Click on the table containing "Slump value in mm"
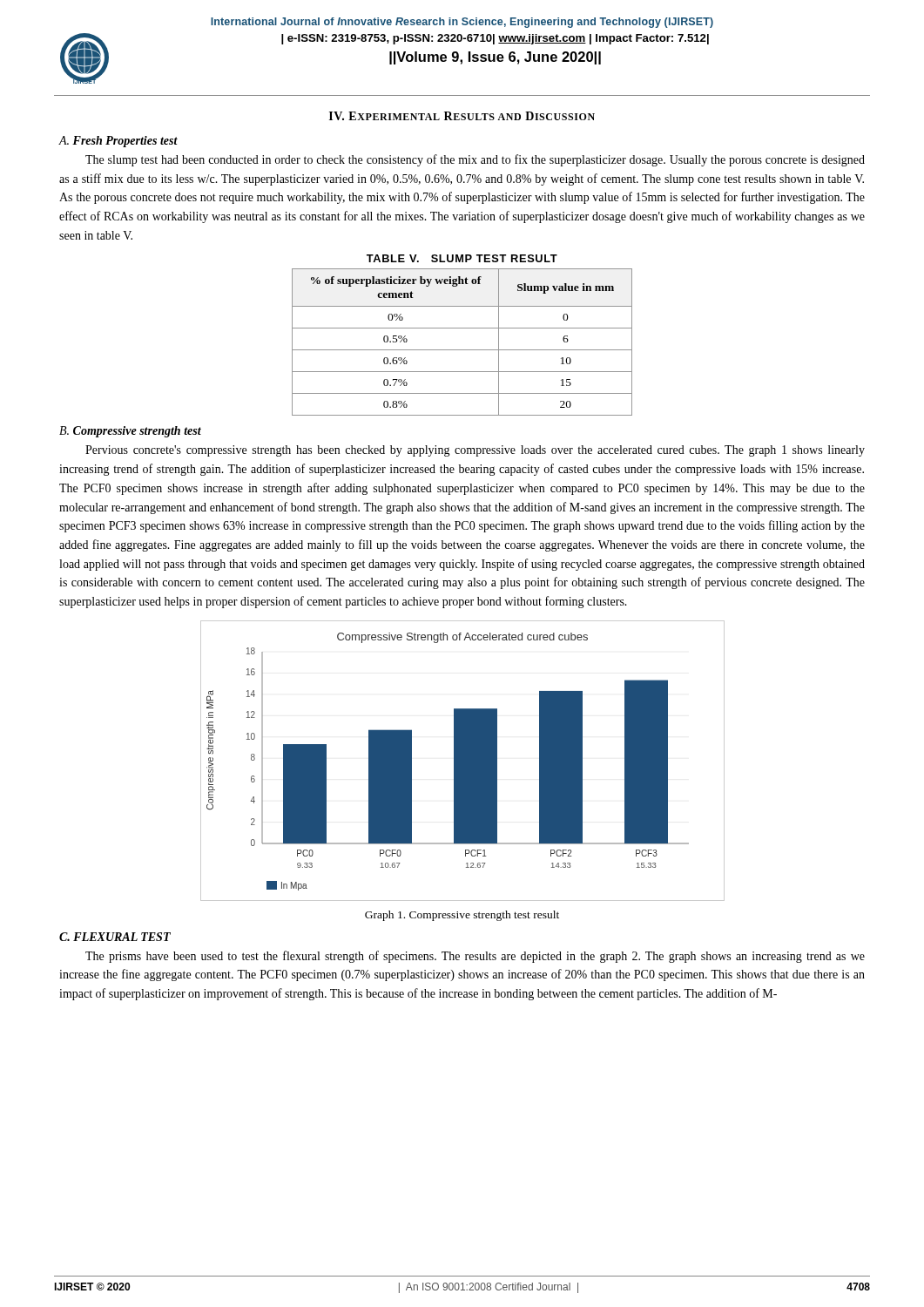This screenshot has width=924, height=1307. pos(462,342)
